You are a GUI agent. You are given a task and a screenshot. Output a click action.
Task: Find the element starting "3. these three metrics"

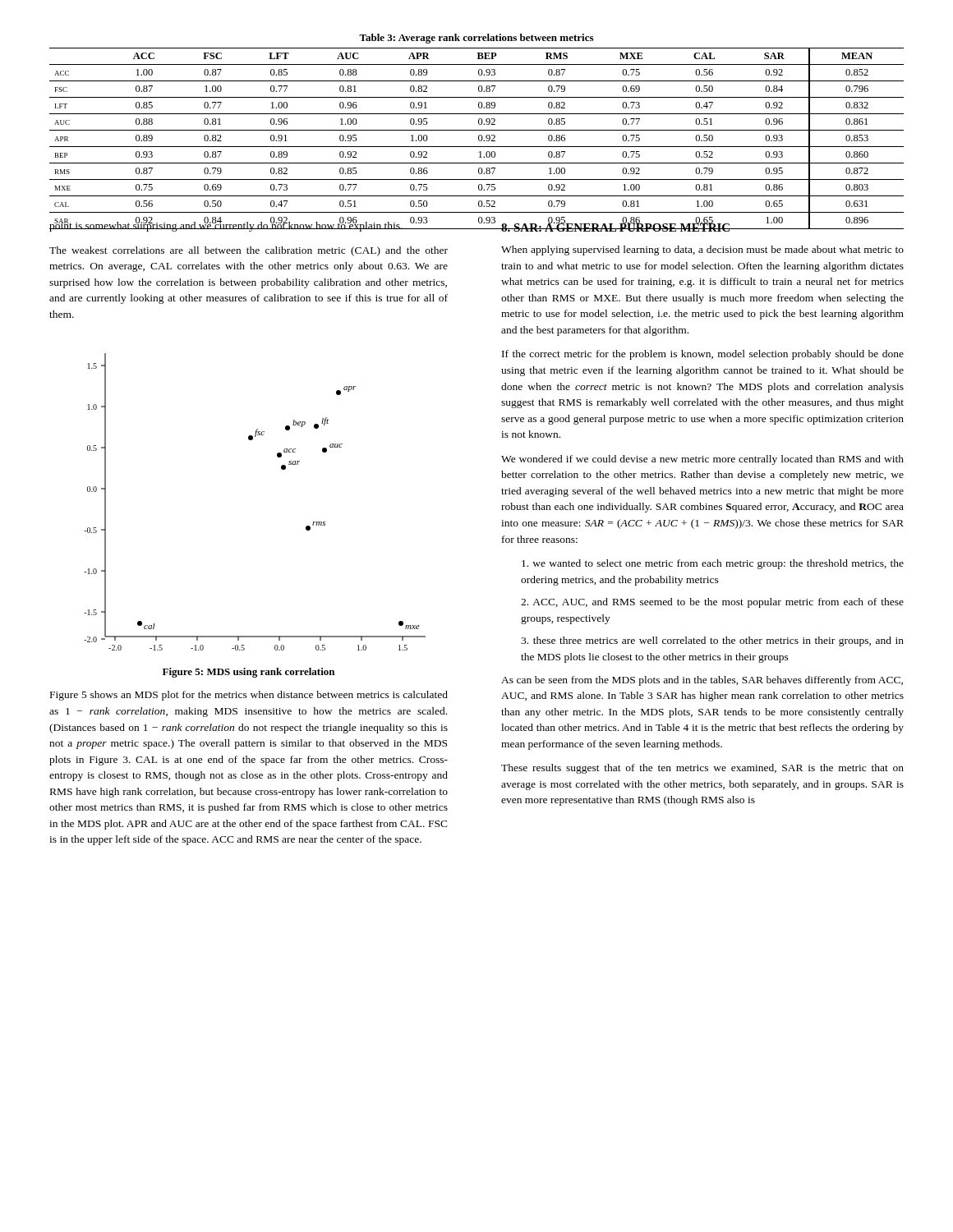712,649
